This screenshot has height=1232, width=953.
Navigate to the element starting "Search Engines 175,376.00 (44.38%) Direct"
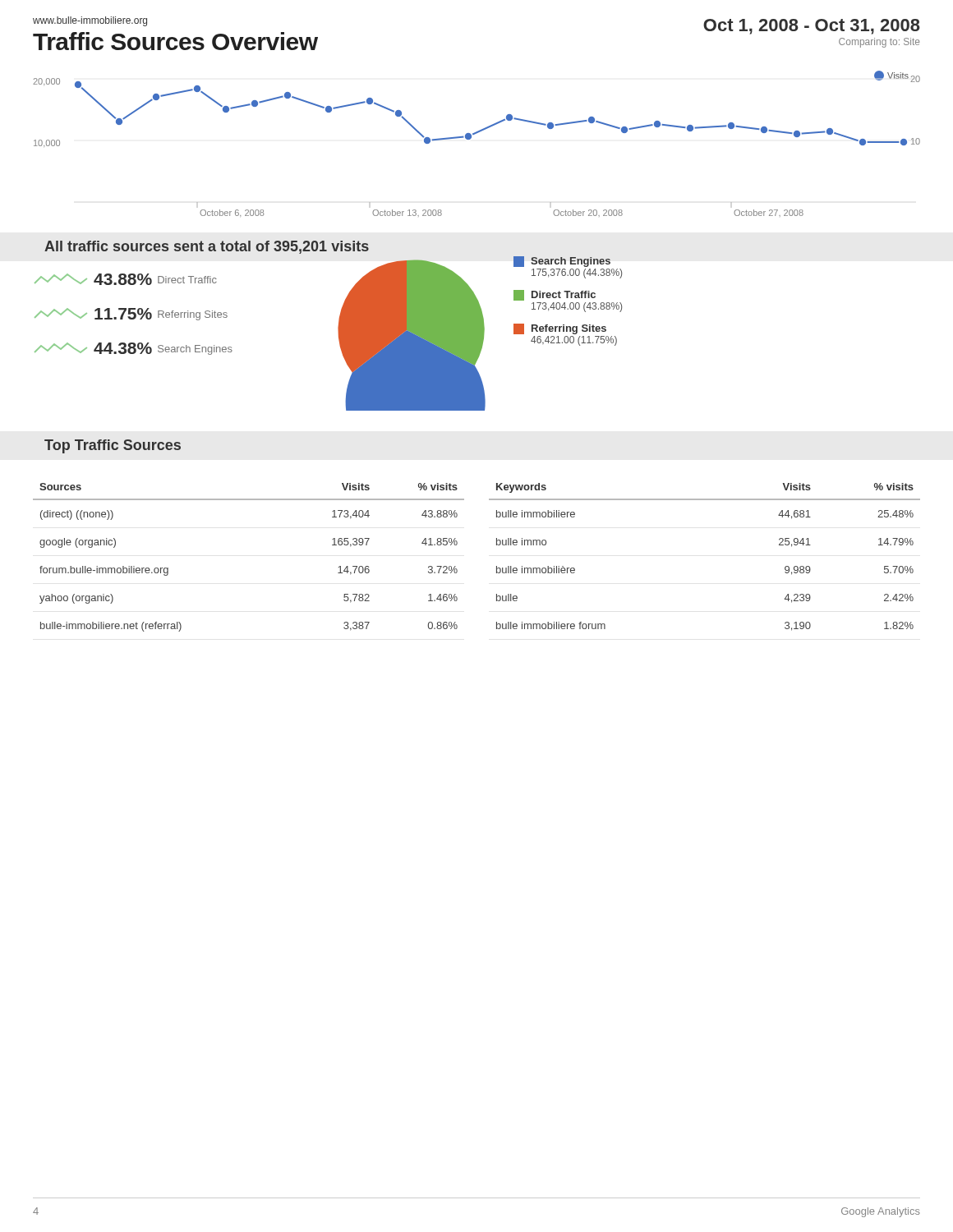[x=562, y=262]
